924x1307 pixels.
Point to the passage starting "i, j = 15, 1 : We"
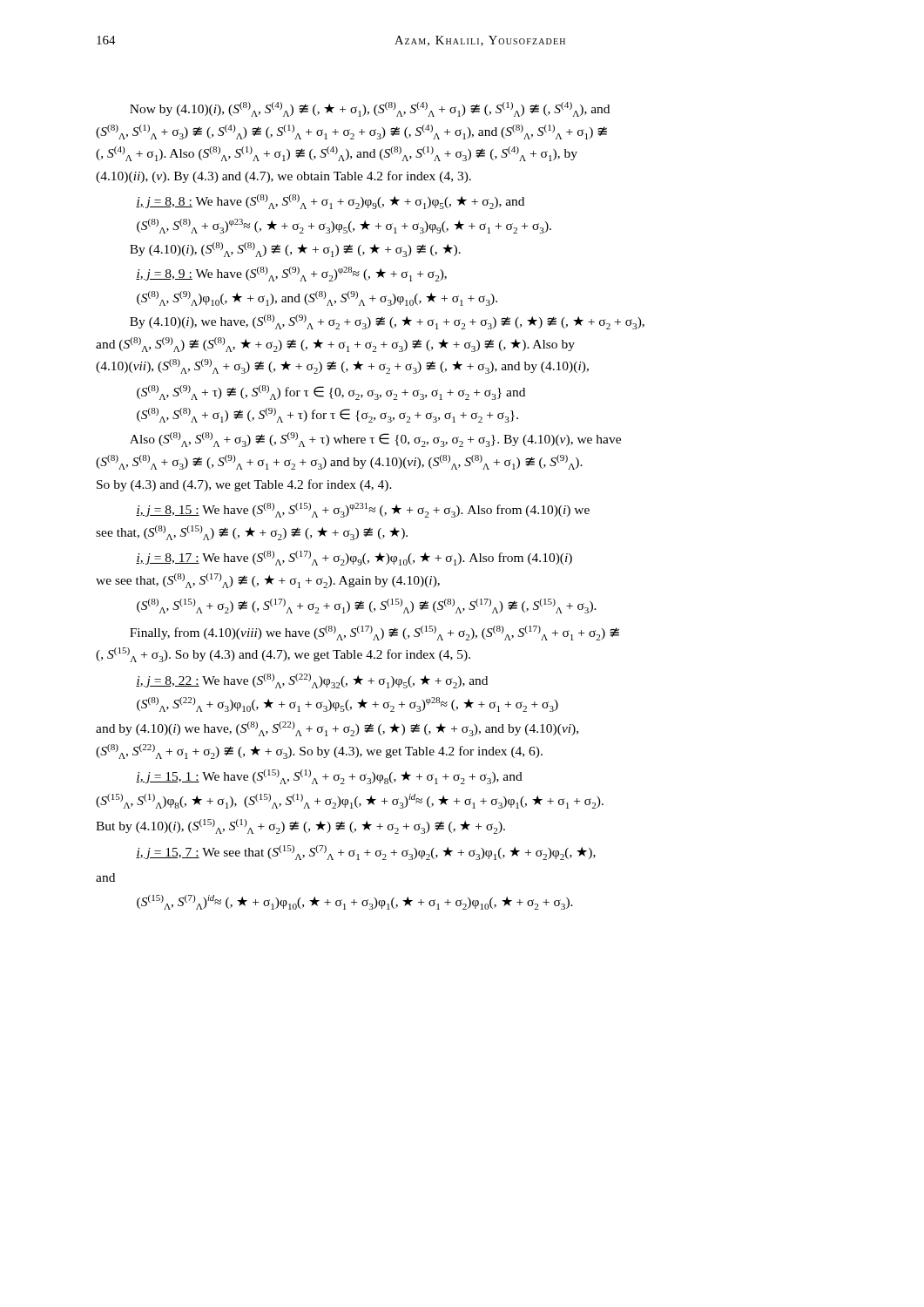click(x=491, y=776)
